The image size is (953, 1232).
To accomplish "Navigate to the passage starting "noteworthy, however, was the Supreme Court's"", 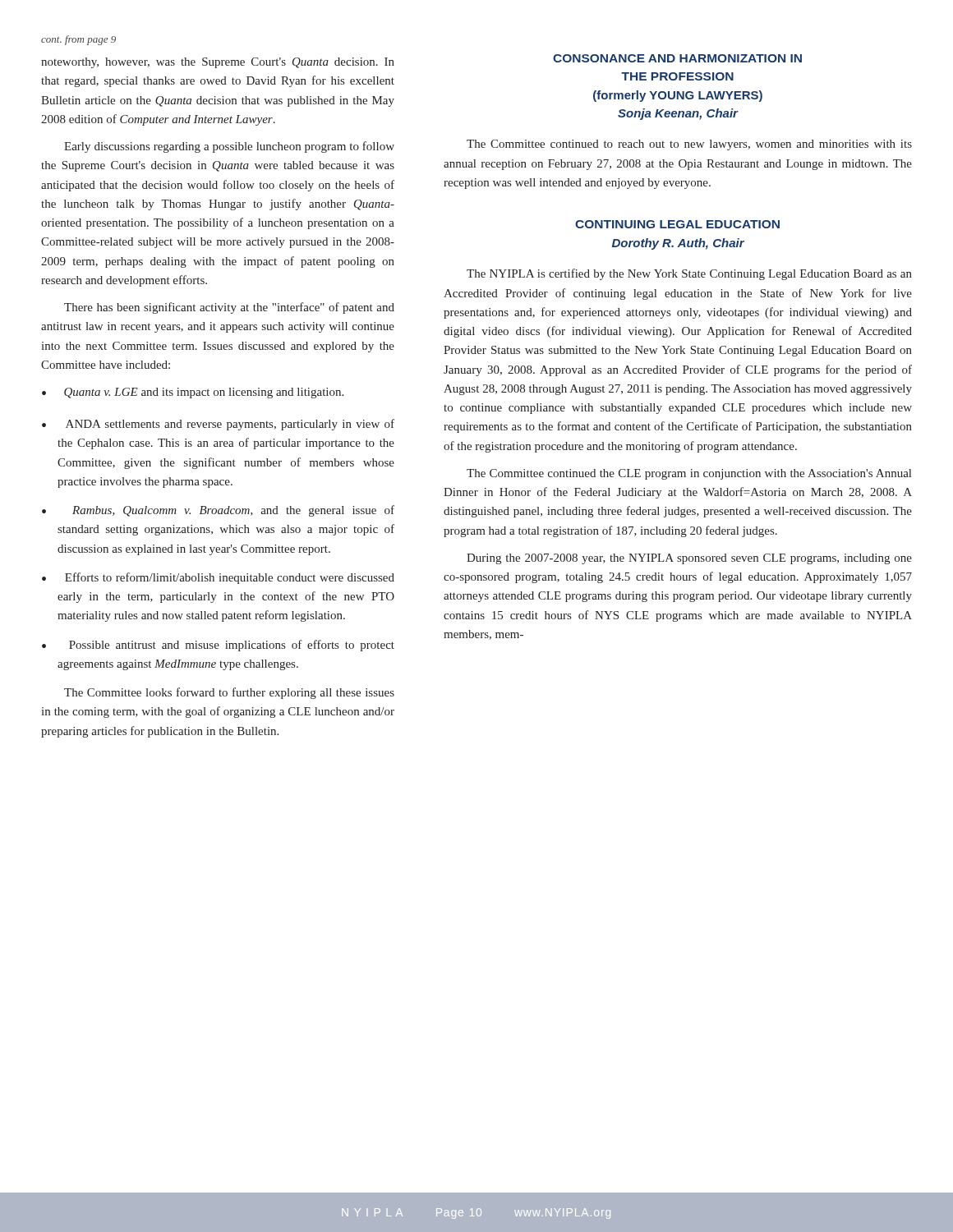I will tap(218, 91).
